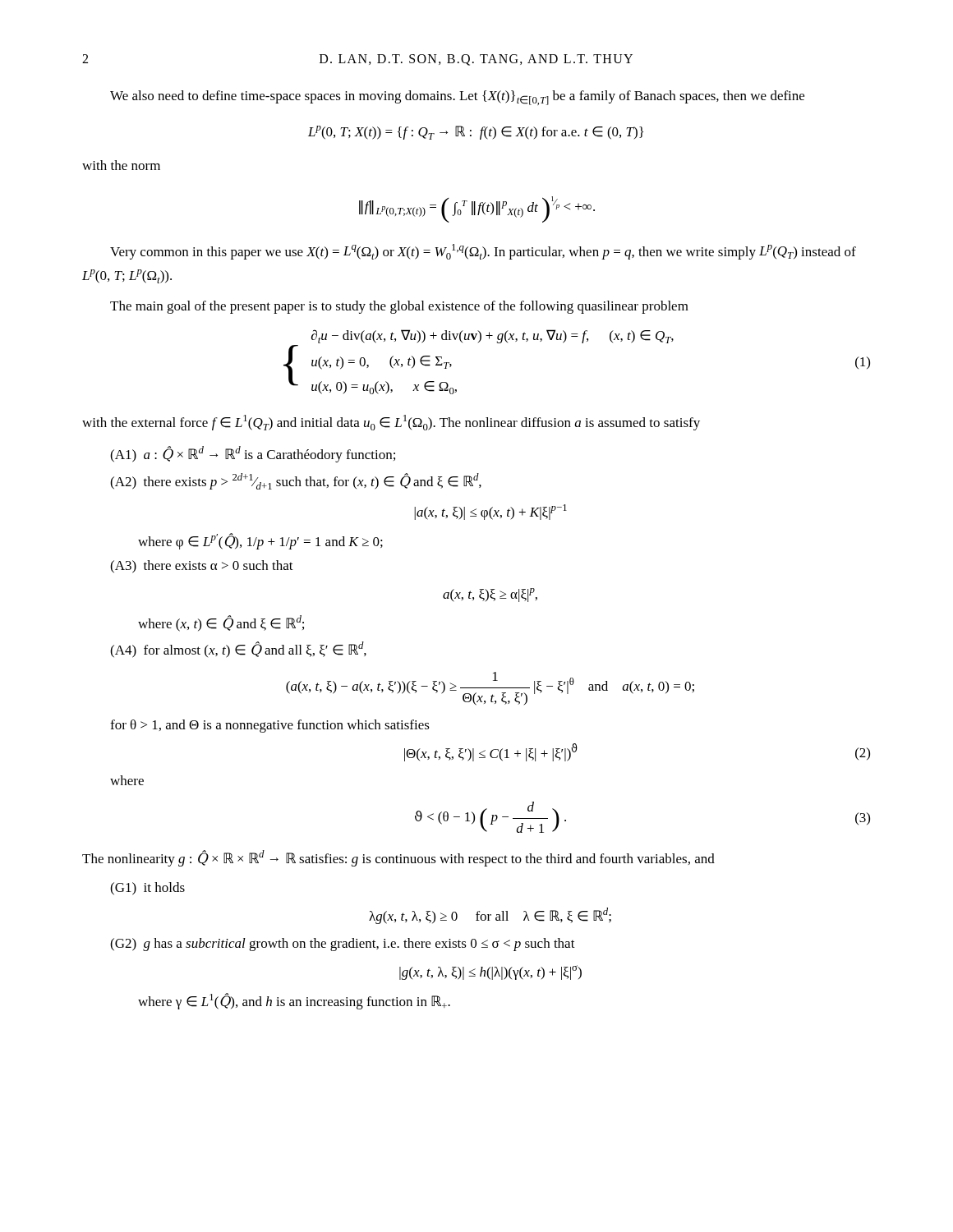Select the list item containing "(A1) a :"
Screen dimensions: 1232x953
(x=253, y=454)
